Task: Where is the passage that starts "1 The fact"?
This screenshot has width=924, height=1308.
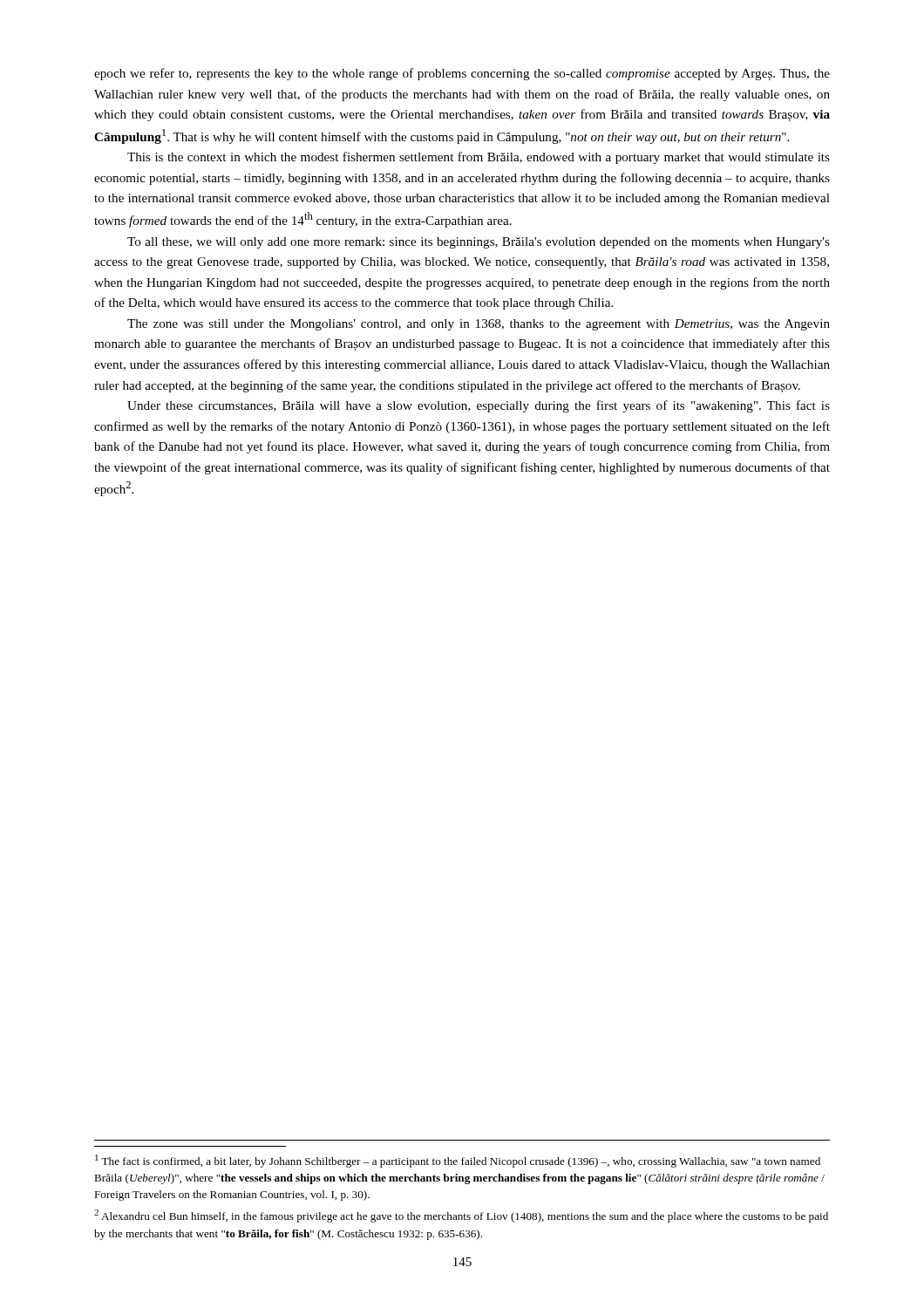Action: [458, 1161]
